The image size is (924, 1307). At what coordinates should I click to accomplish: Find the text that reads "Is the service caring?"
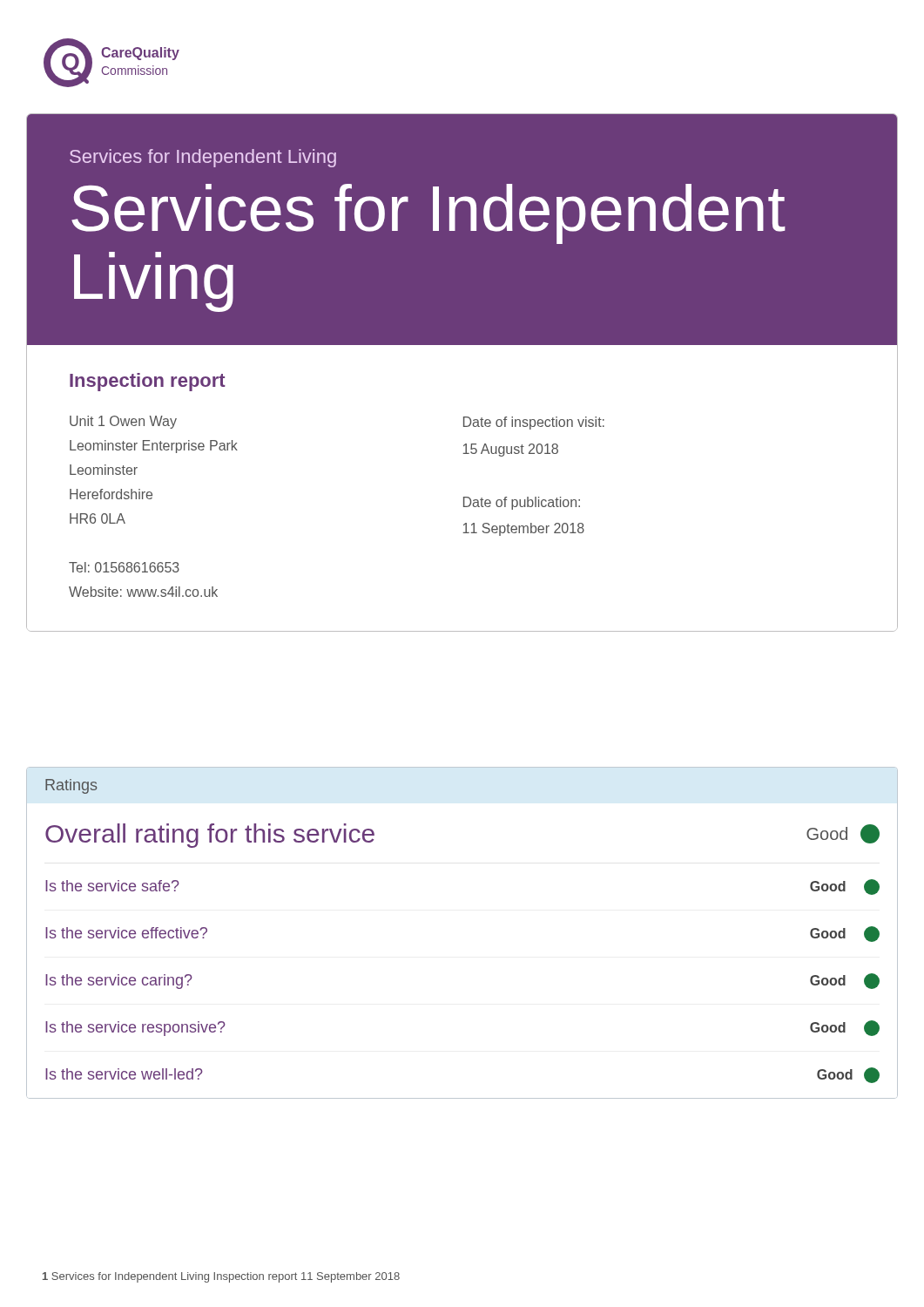(119, 980)
